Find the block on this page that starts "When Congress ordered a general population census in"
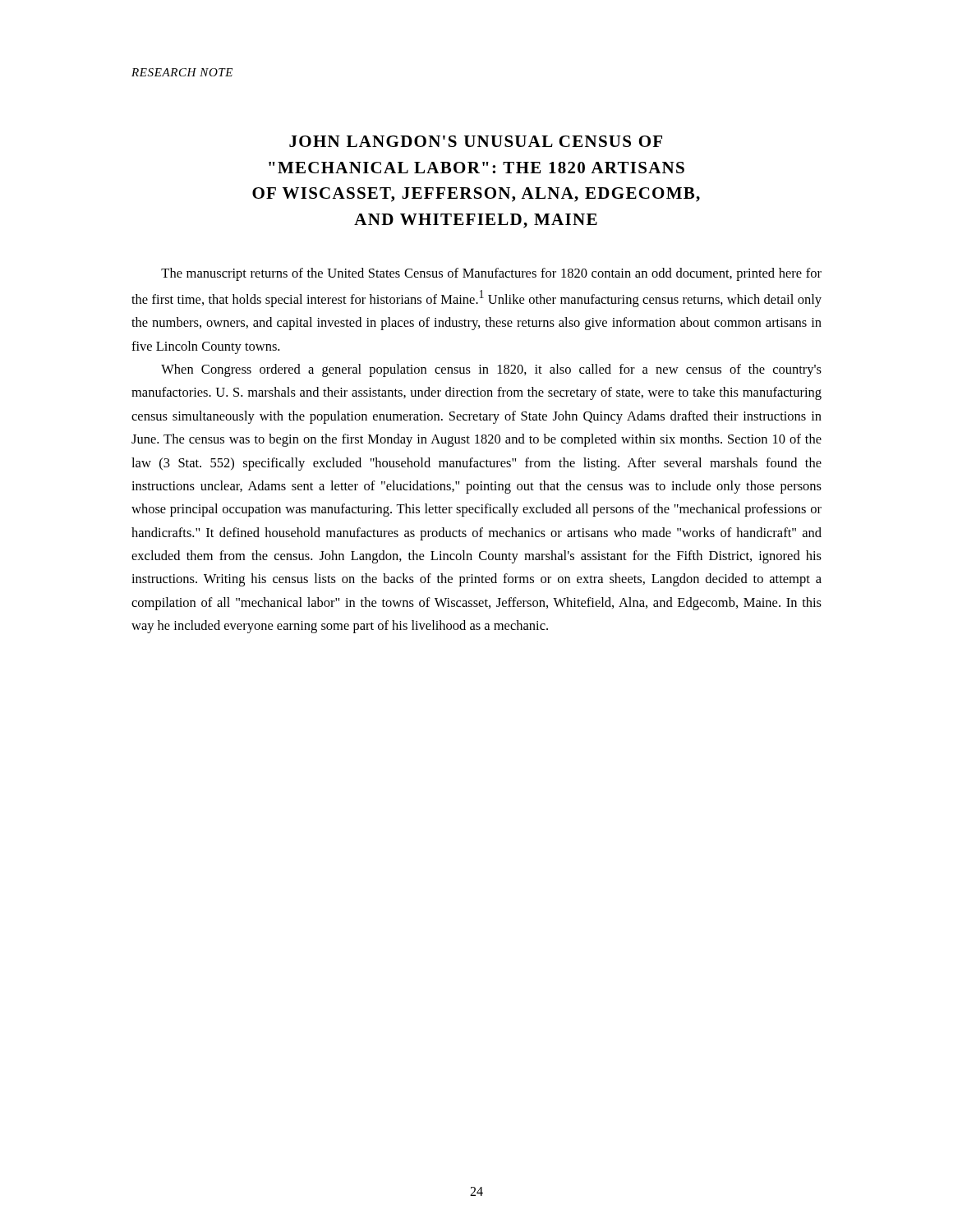 476,497
